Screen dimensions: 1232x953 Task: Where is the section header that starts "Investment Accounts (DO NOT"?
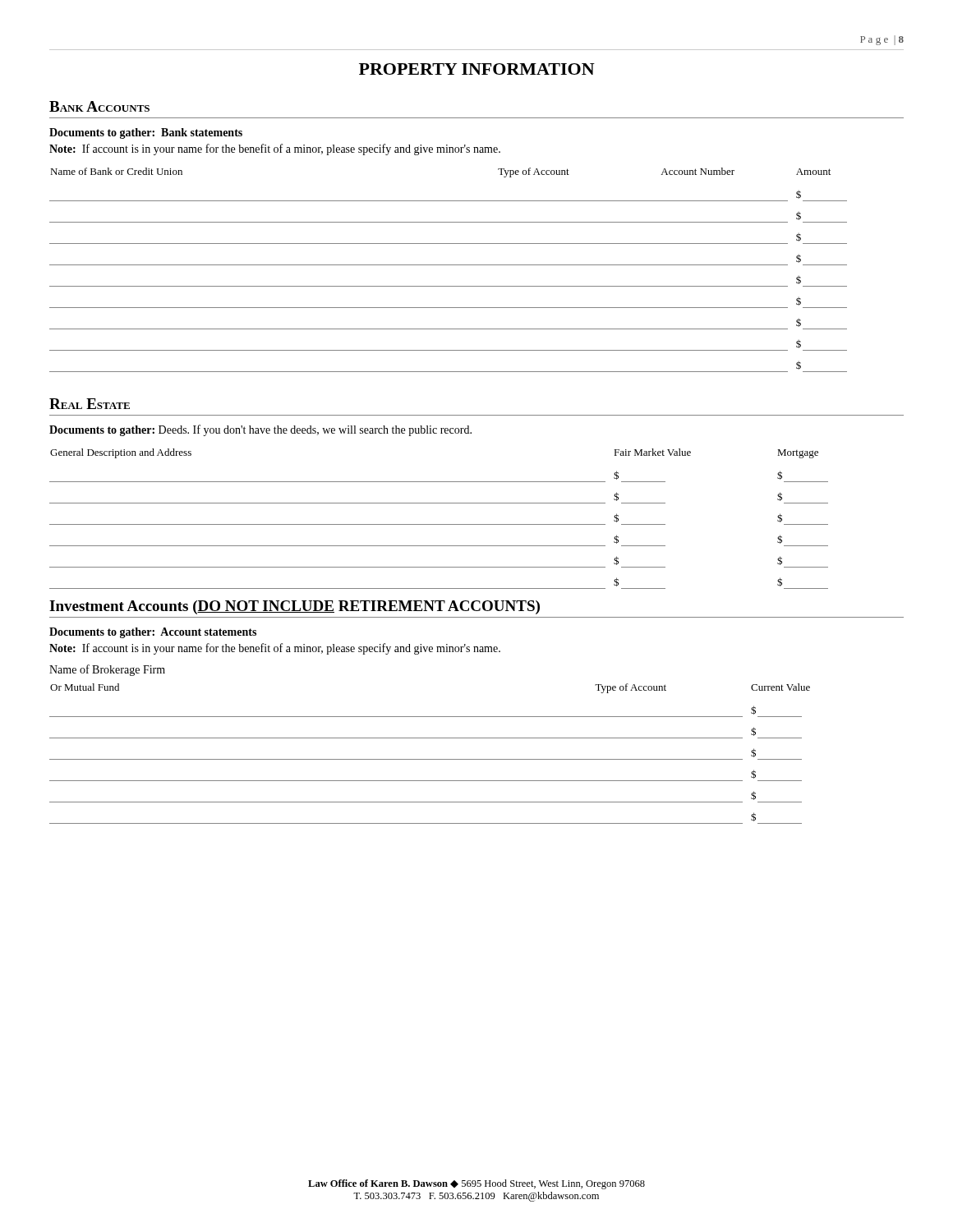click(x=295, y=606)
